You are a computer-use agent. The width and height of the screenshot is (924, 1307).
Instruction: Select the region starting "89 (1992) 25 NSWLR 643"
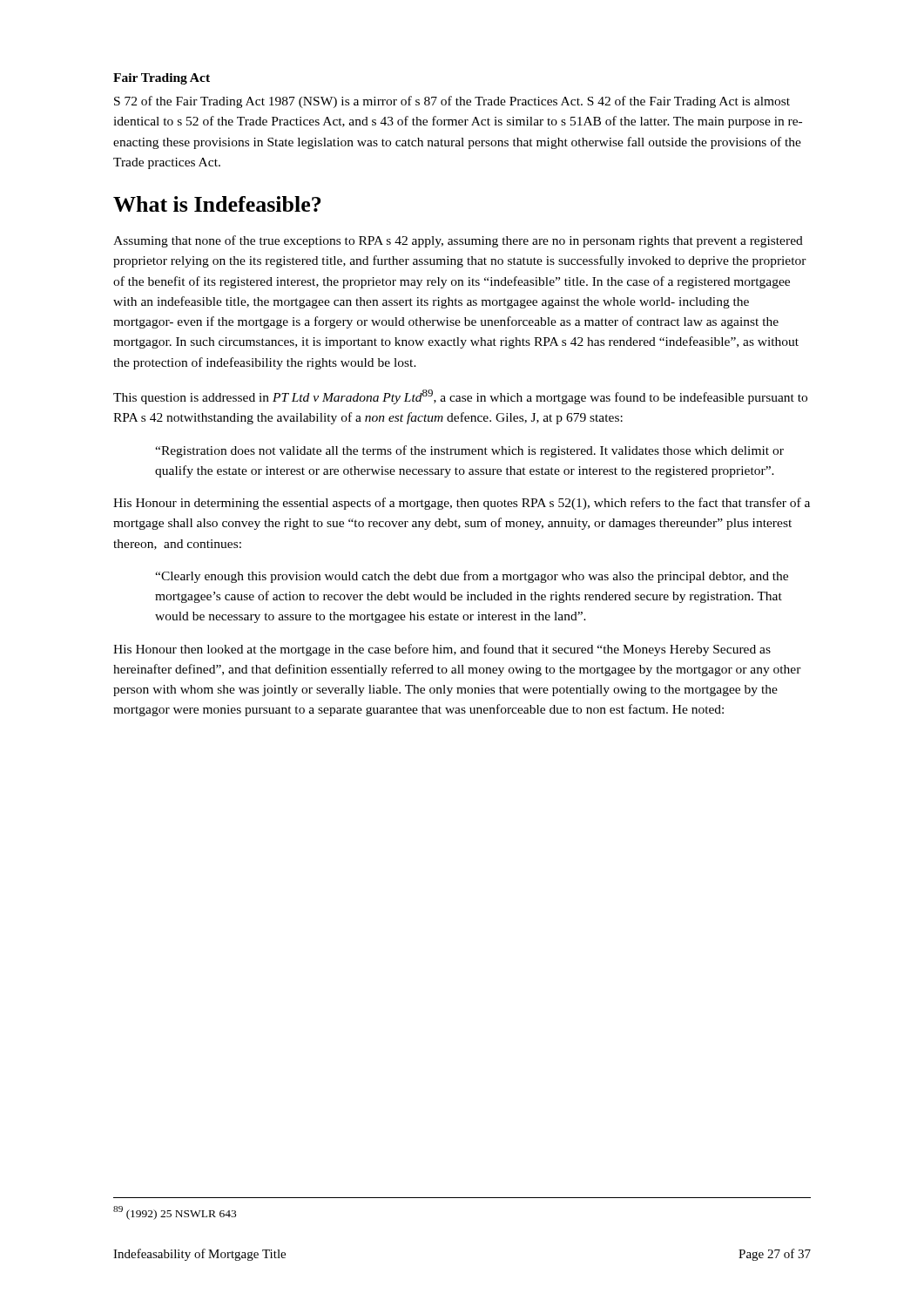pyautogui.click(x=175, y=1211)
